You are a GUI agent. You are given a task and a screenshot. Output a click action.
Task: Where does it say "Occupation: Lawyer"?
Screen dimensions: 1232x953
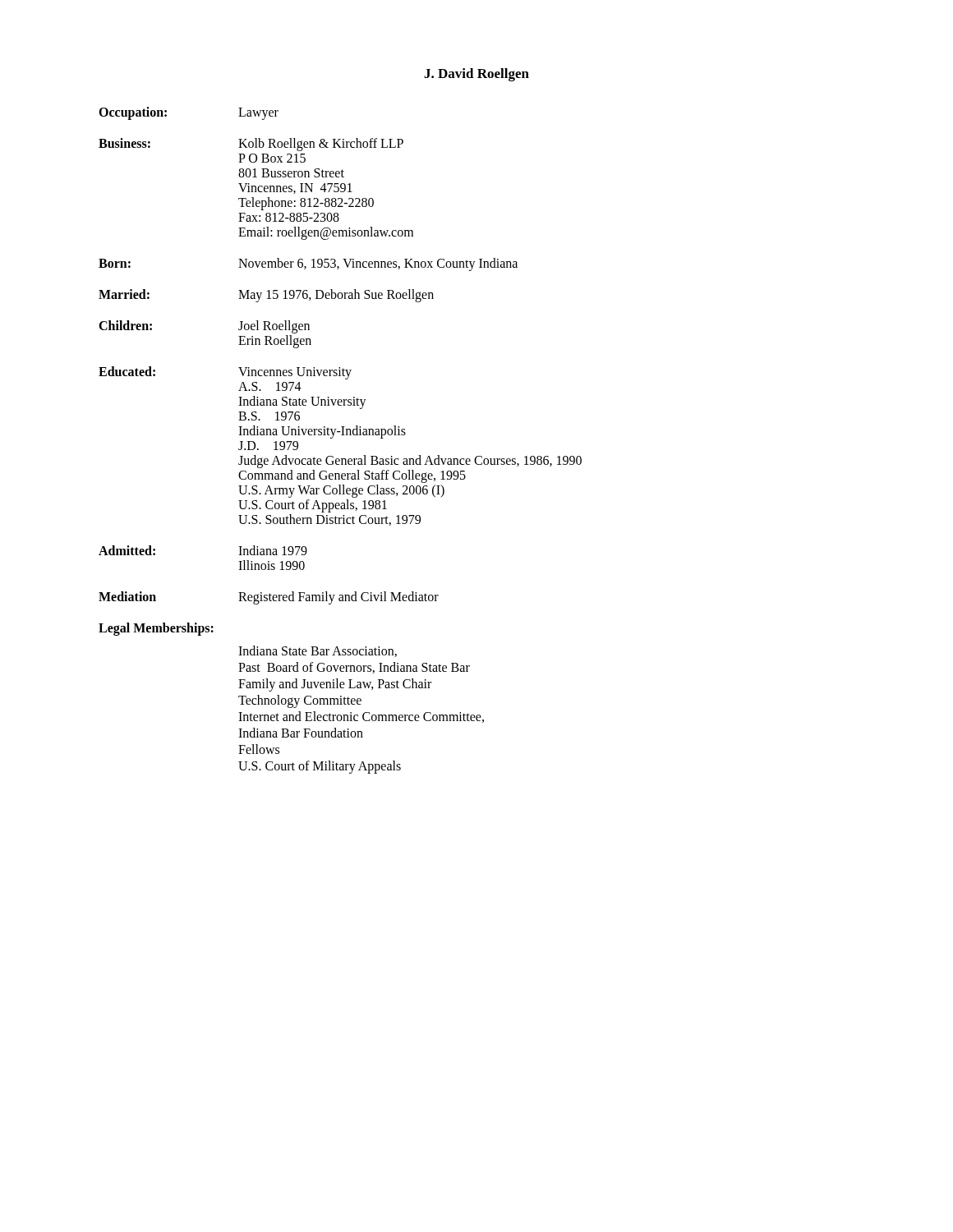[x=127, y=113]
